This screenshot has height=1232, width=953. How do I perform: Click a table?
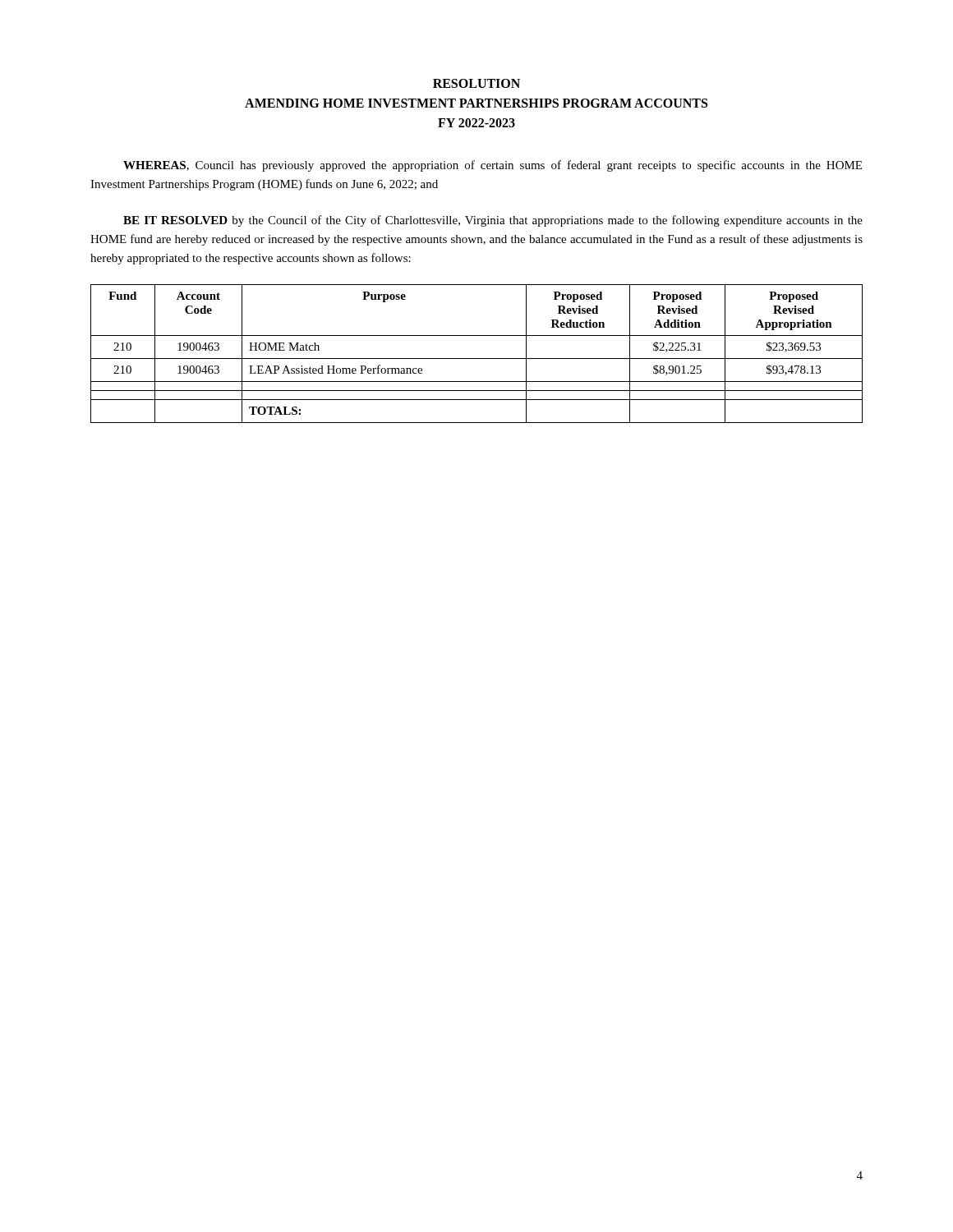pyautogui.click(x=476, y=354)
